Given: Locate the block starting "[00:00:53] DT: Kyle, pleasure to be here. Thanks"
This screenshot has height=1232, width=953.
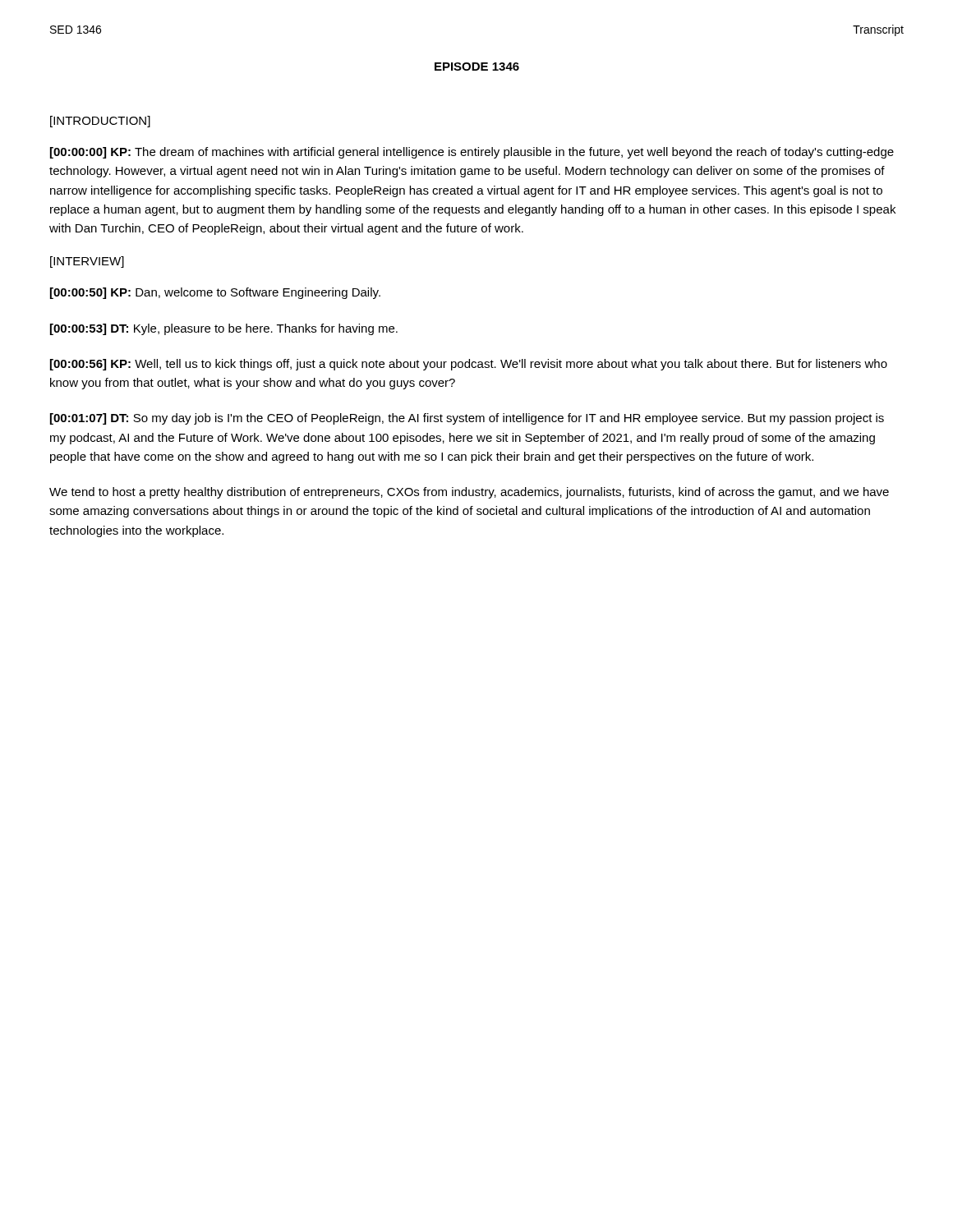Looking at the screenshot, I should (224, 328).
